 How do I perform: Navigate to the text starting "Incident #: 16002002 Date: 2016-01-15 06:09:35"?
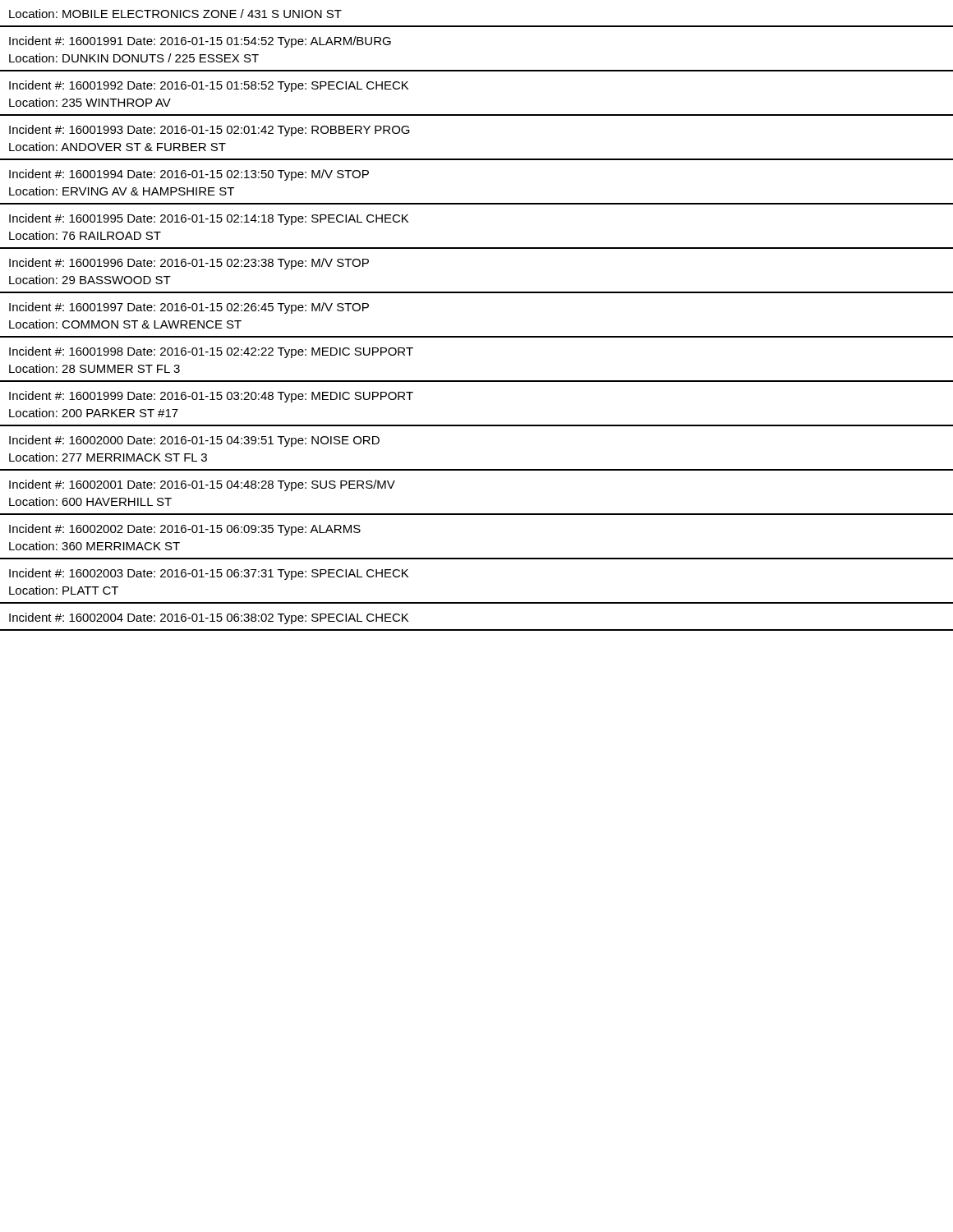[185, 530]
